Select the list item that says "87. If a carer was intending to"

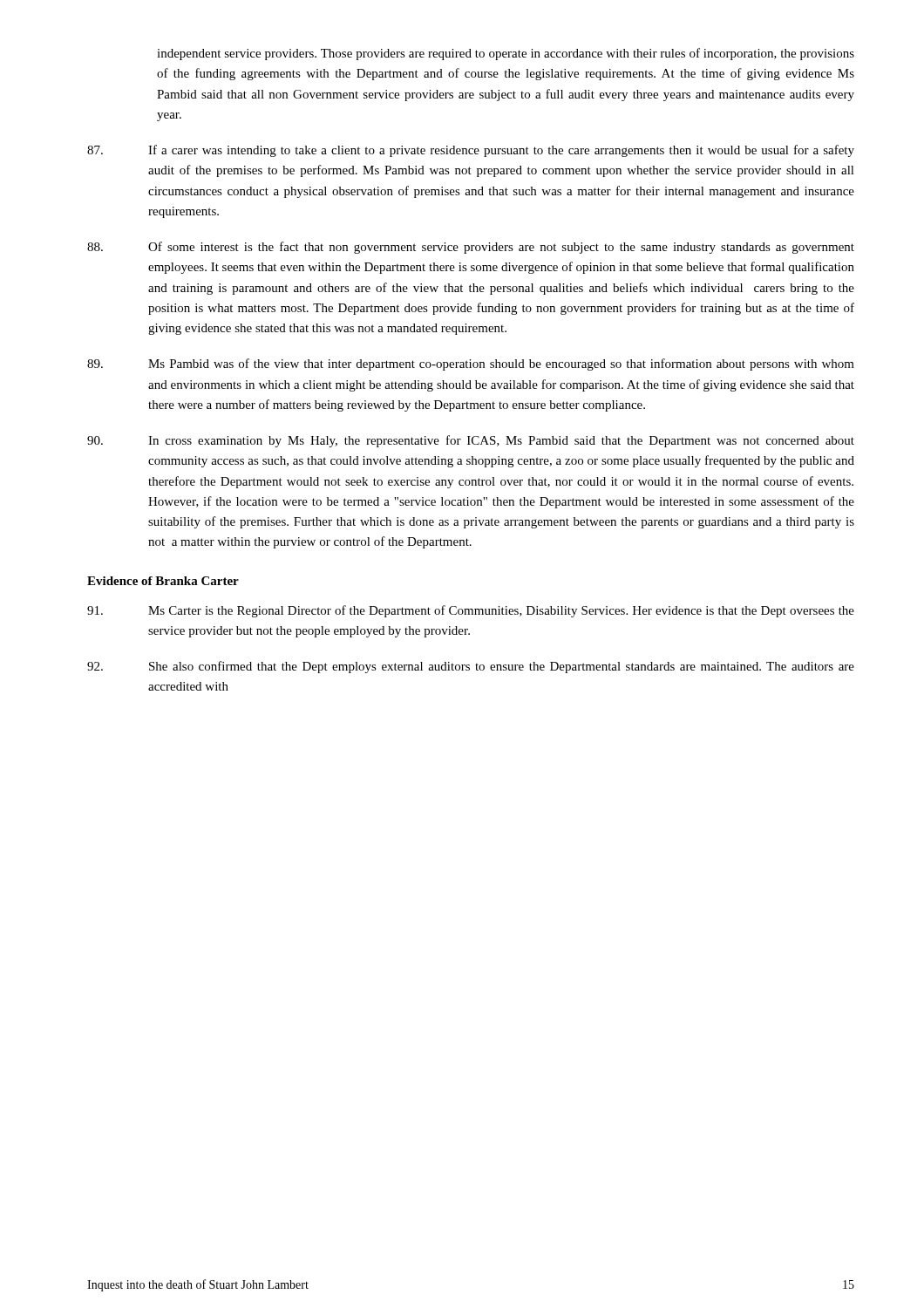click(471, 181)
